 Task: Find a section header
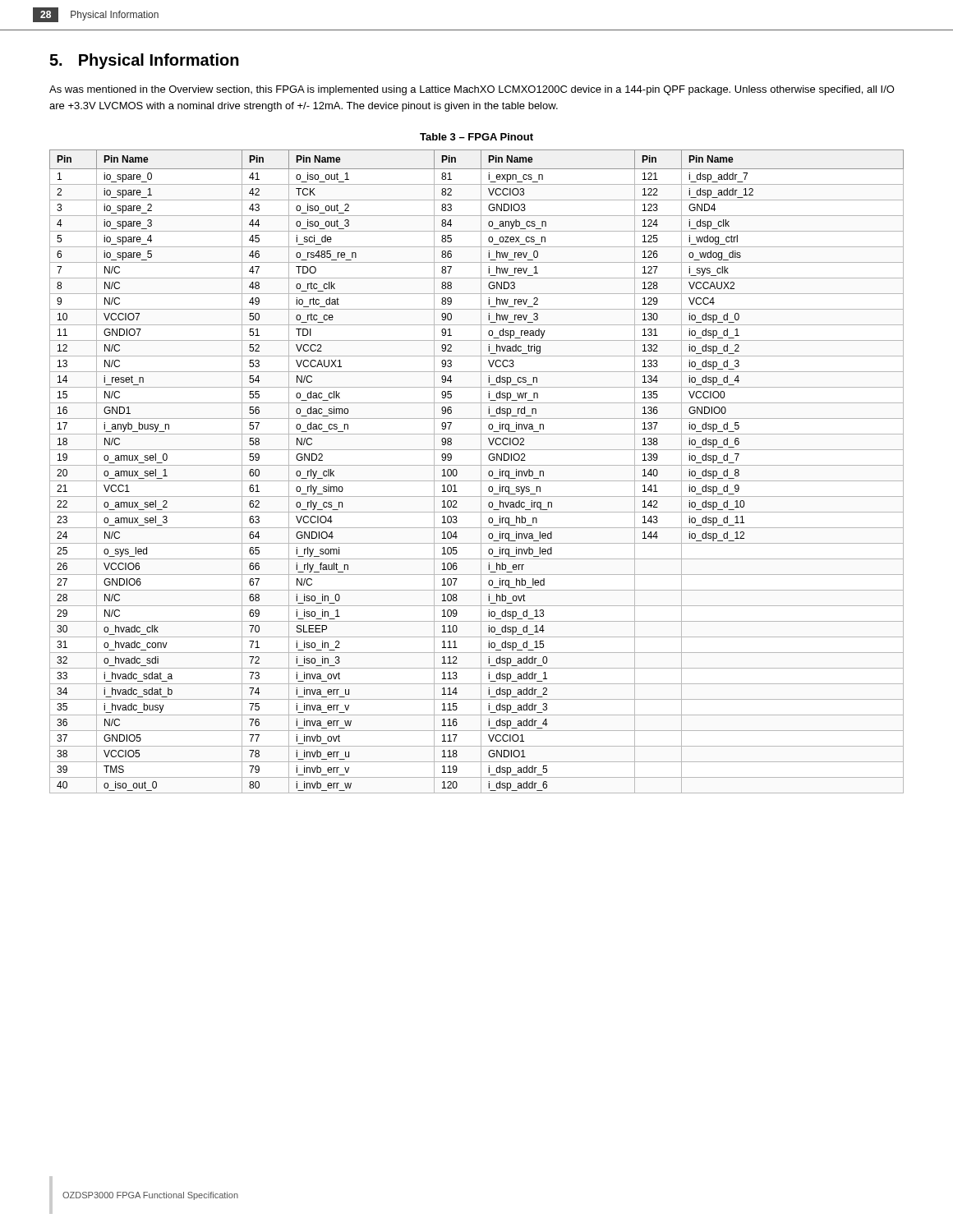[144, 60]
